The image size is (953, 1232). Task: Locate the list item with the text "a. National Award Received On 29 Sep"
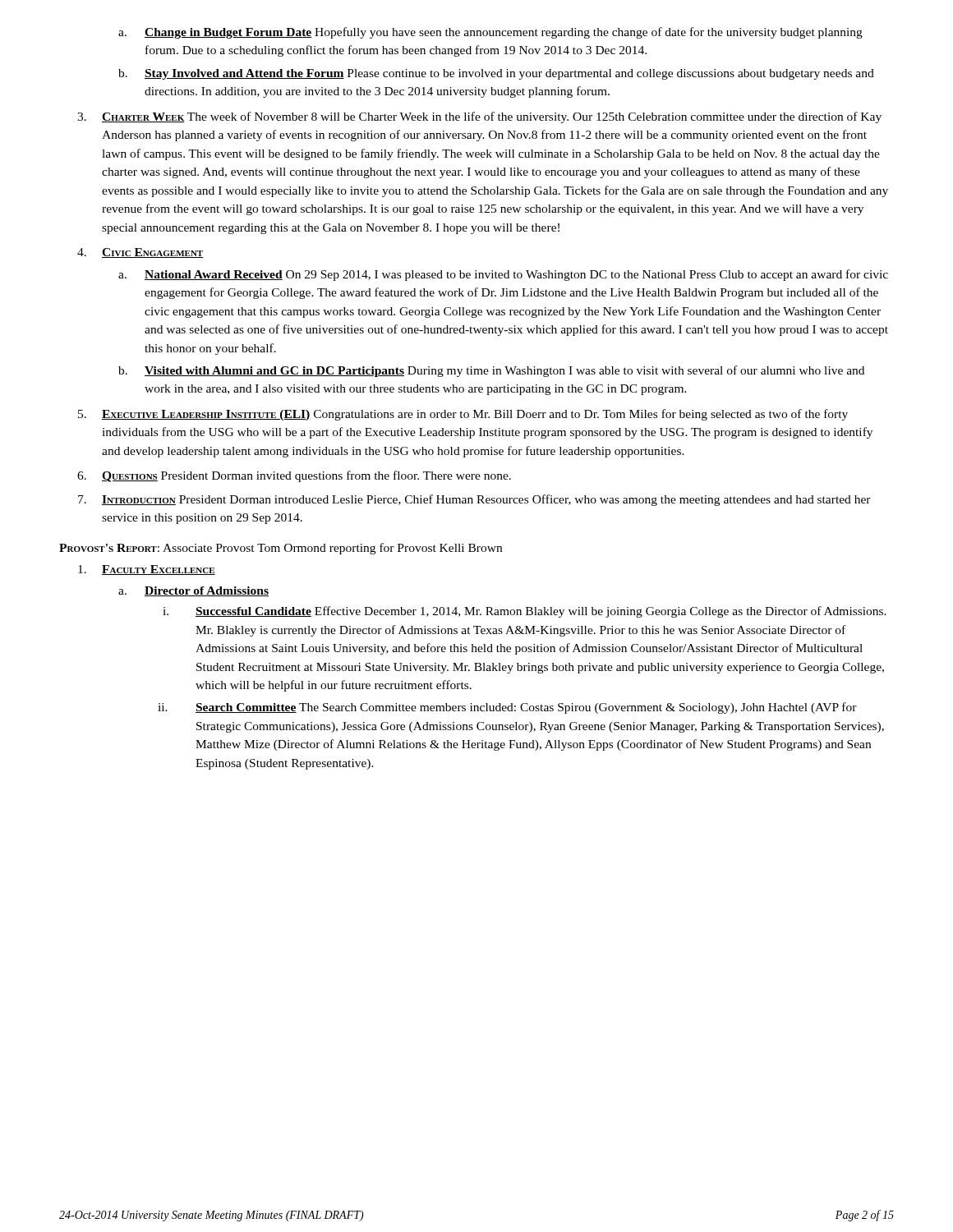tap(503, 310)
